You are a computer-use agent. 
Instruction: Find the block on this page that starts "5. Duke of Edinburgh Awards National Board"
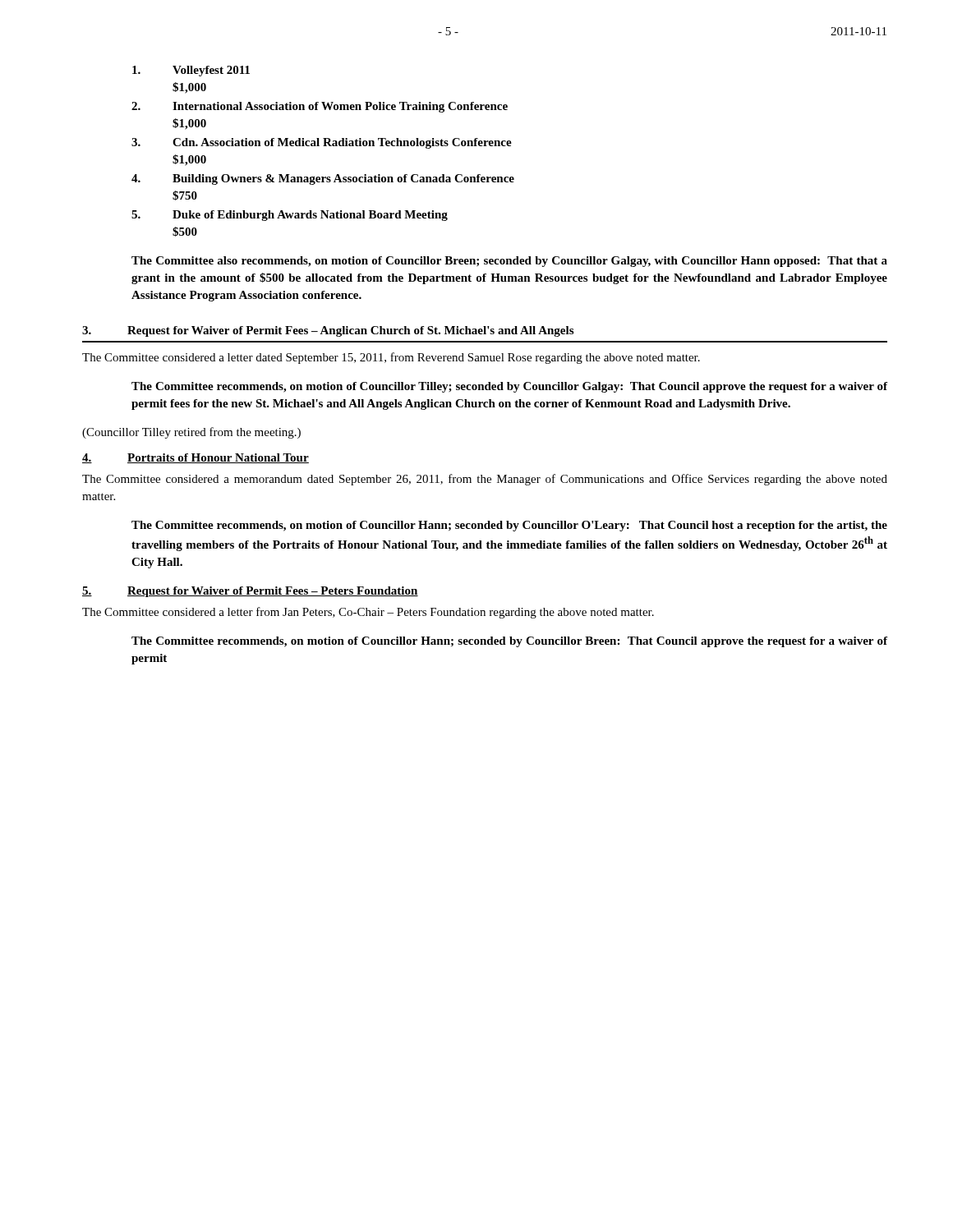click(x=290, y=216)
